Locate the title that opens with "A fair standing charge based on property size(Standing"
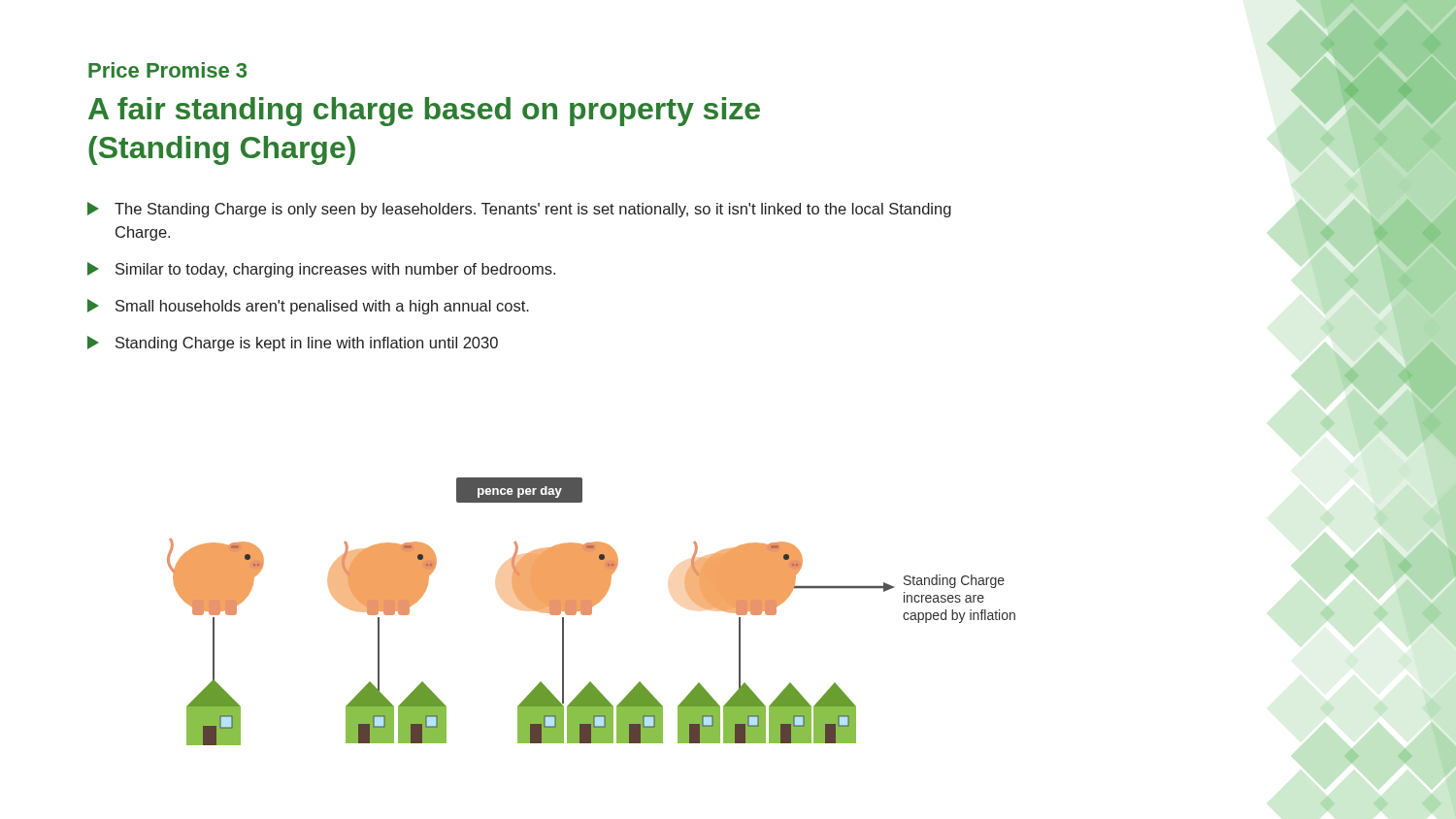This screenshot has width=1456, height=819. (424, 128)
